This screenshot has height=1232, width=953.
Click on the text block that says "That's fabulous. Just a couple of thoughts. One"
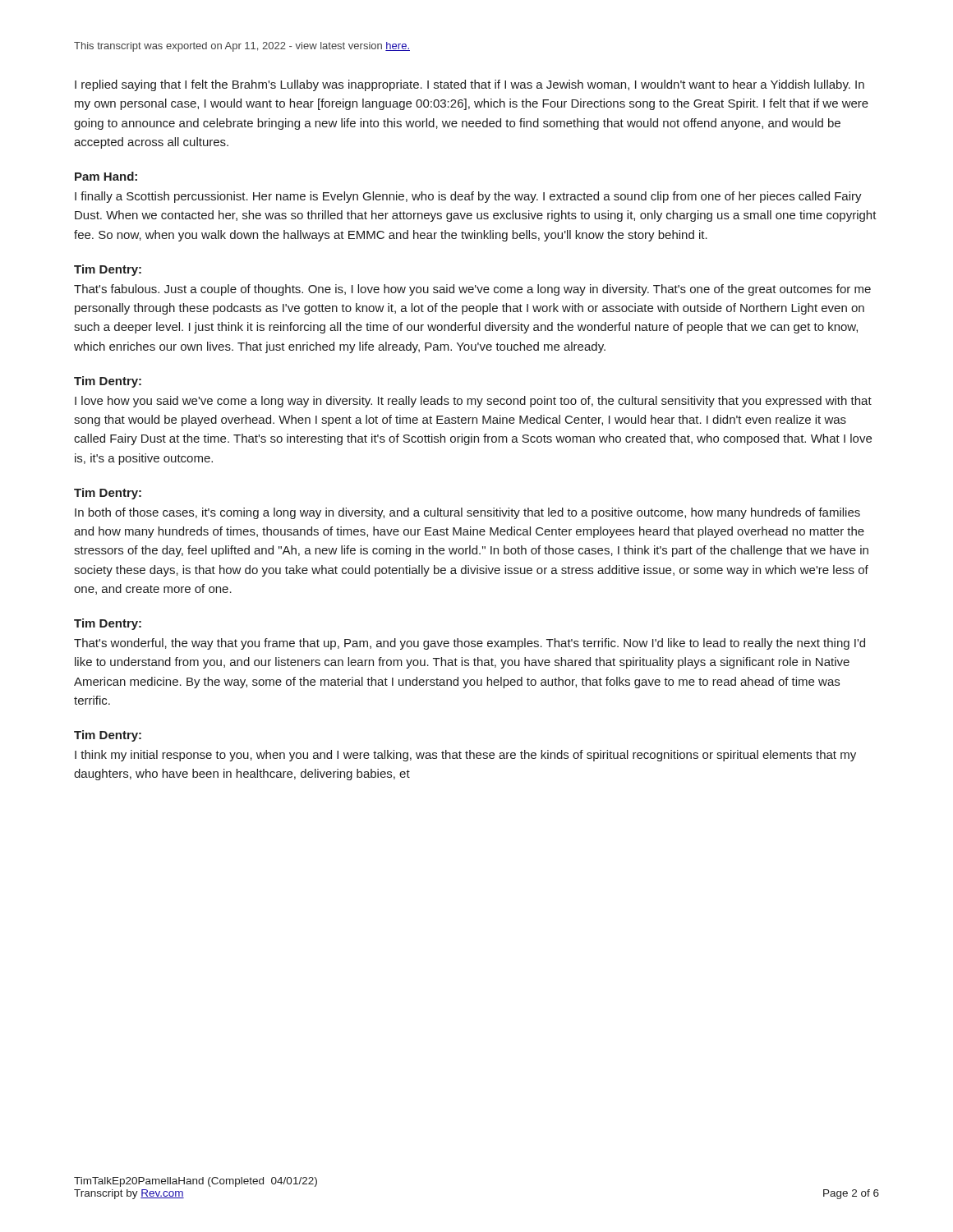[472, 317]
